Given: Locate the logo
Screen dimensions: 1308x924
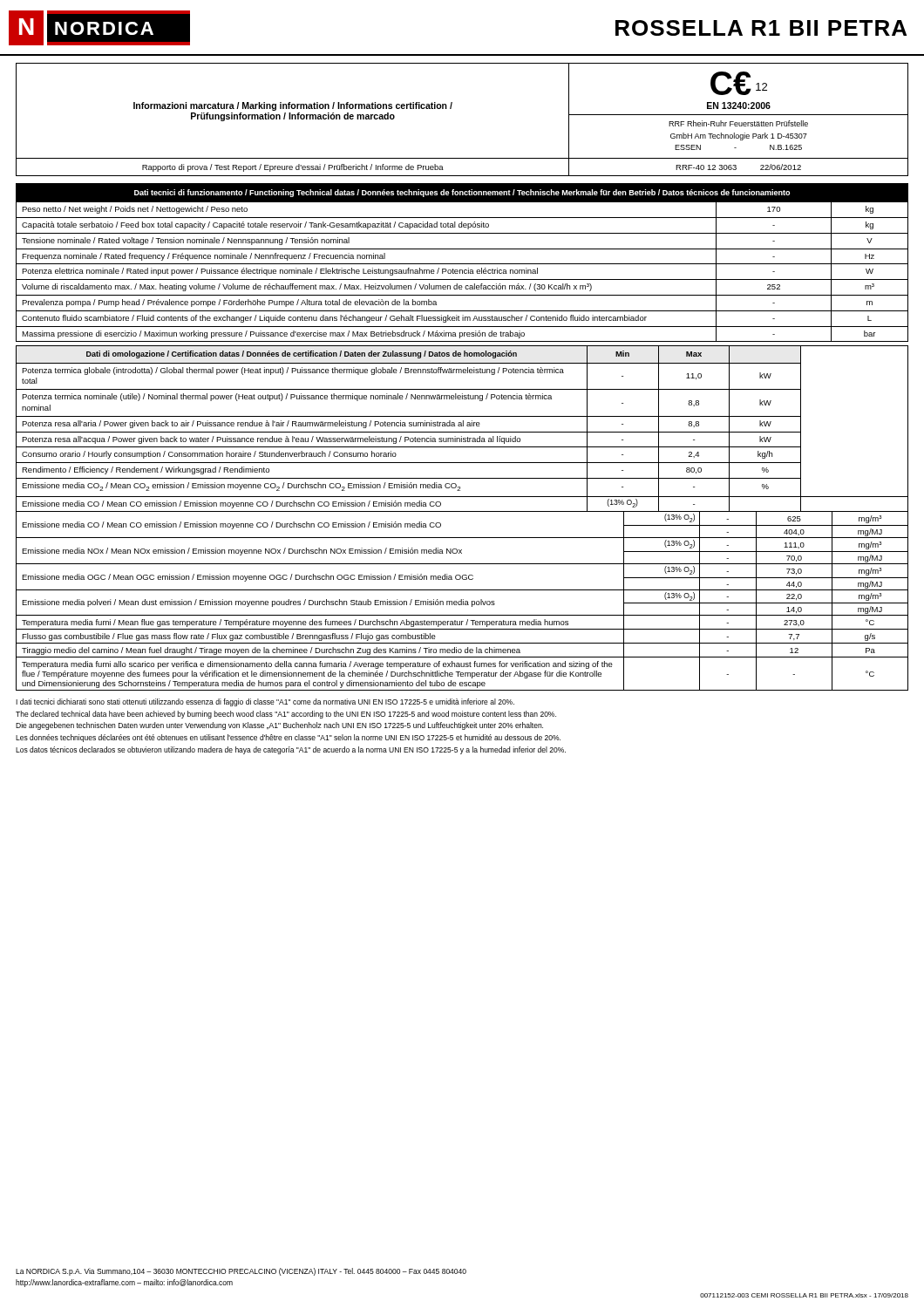Looking at the screenshot, I should [x=100, y=28].
